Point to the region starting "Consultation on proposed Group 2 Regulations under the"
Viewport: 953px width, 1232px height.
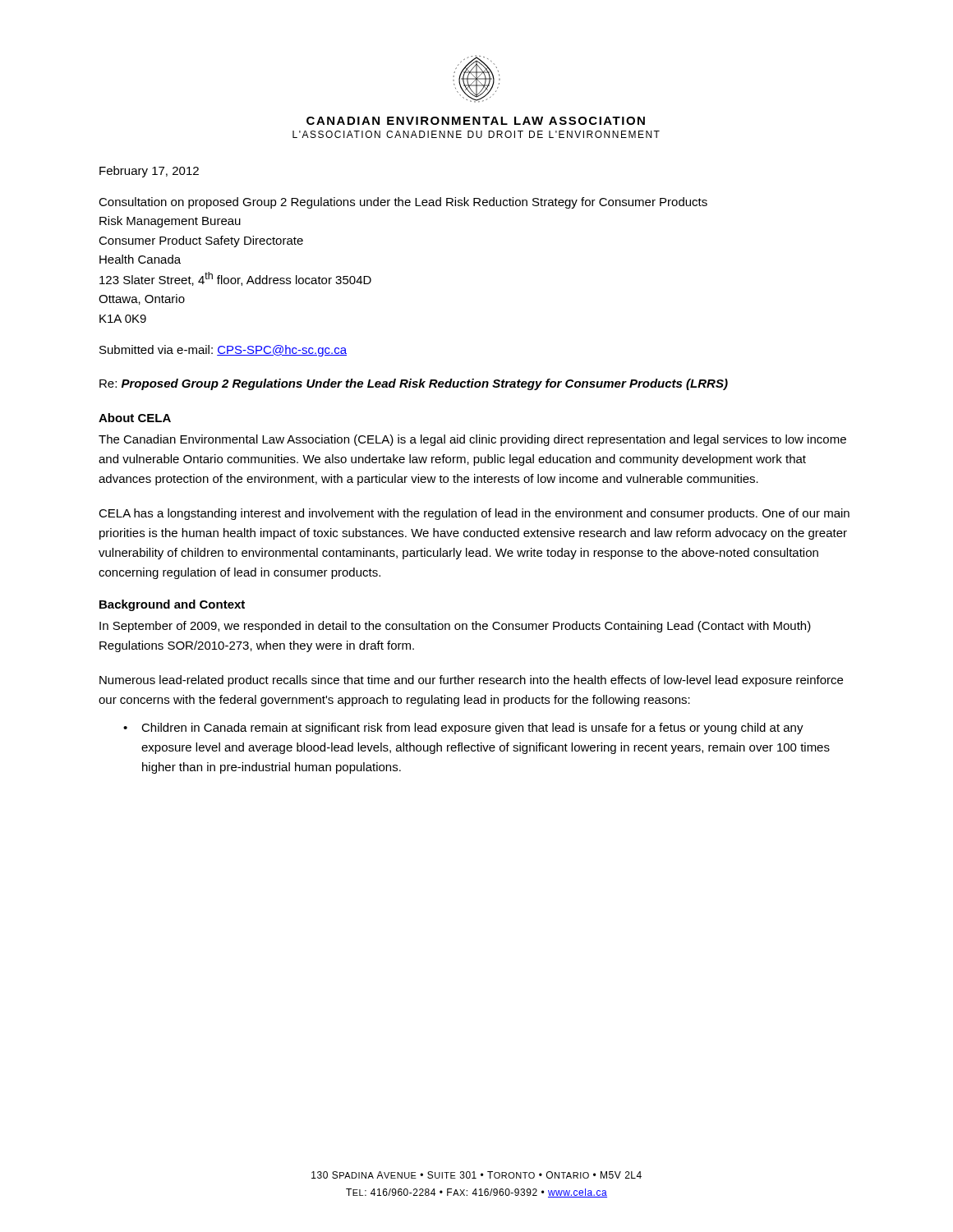coord(403,203)
